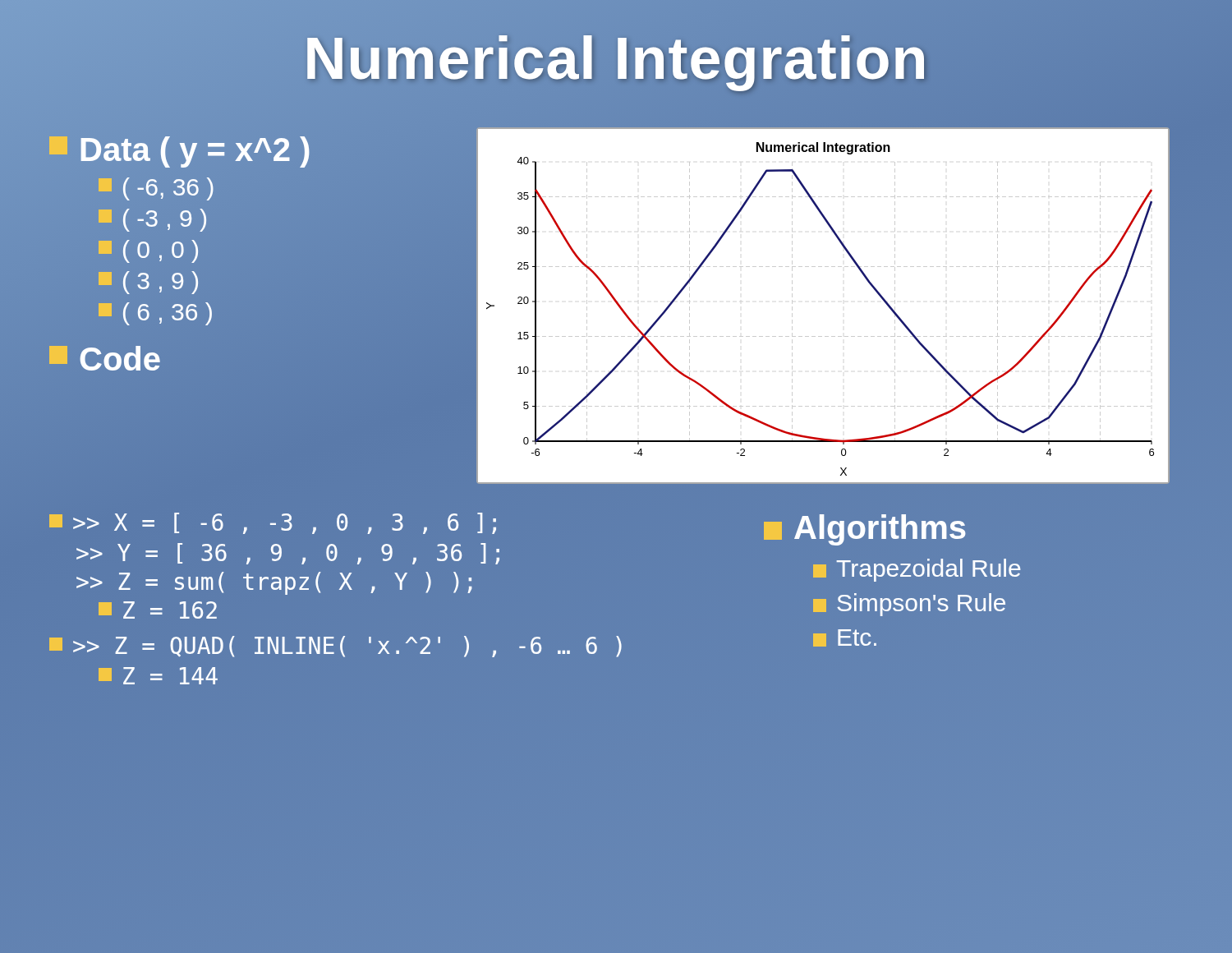Click on the list item with the text "Simpson's Rule"
The height and width of the screenshot is (953, 1232).
pyautogui.click(x=910, y=603)
